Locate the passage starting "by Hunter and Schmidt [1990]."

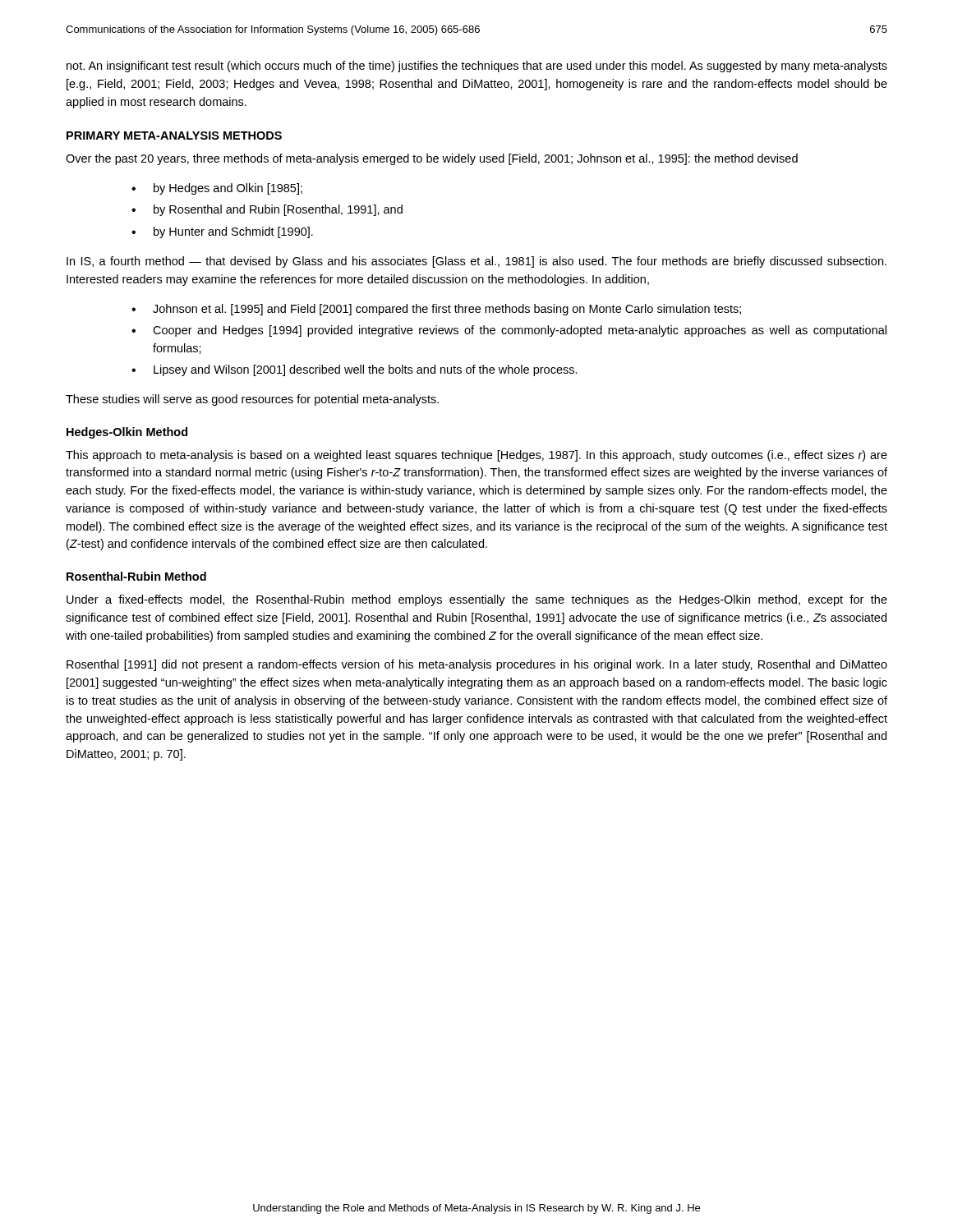233,231
